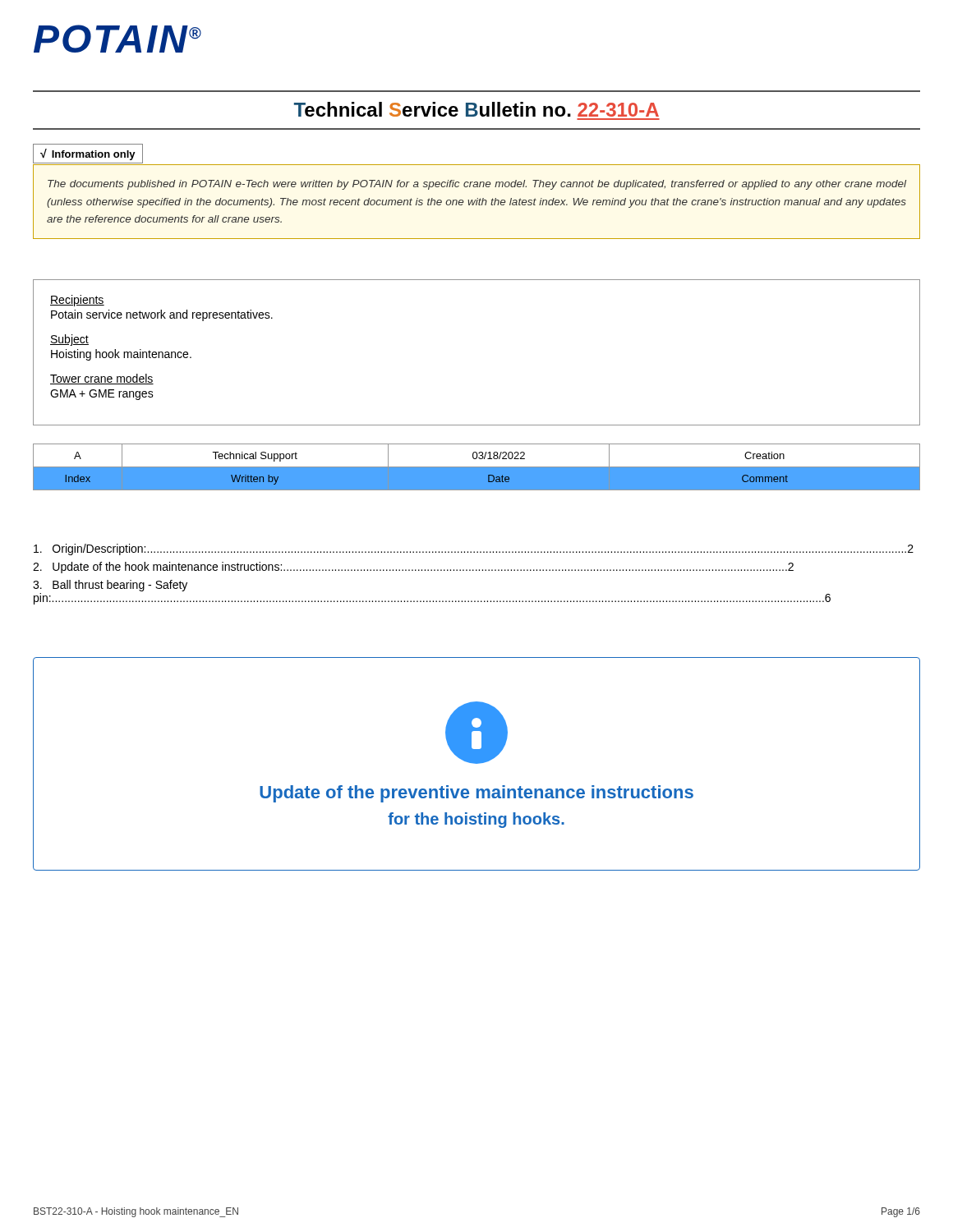This screenshot has width=953, height=1232.
Task: Click on the text containing "√ Information only"
Action: (88, 154)
